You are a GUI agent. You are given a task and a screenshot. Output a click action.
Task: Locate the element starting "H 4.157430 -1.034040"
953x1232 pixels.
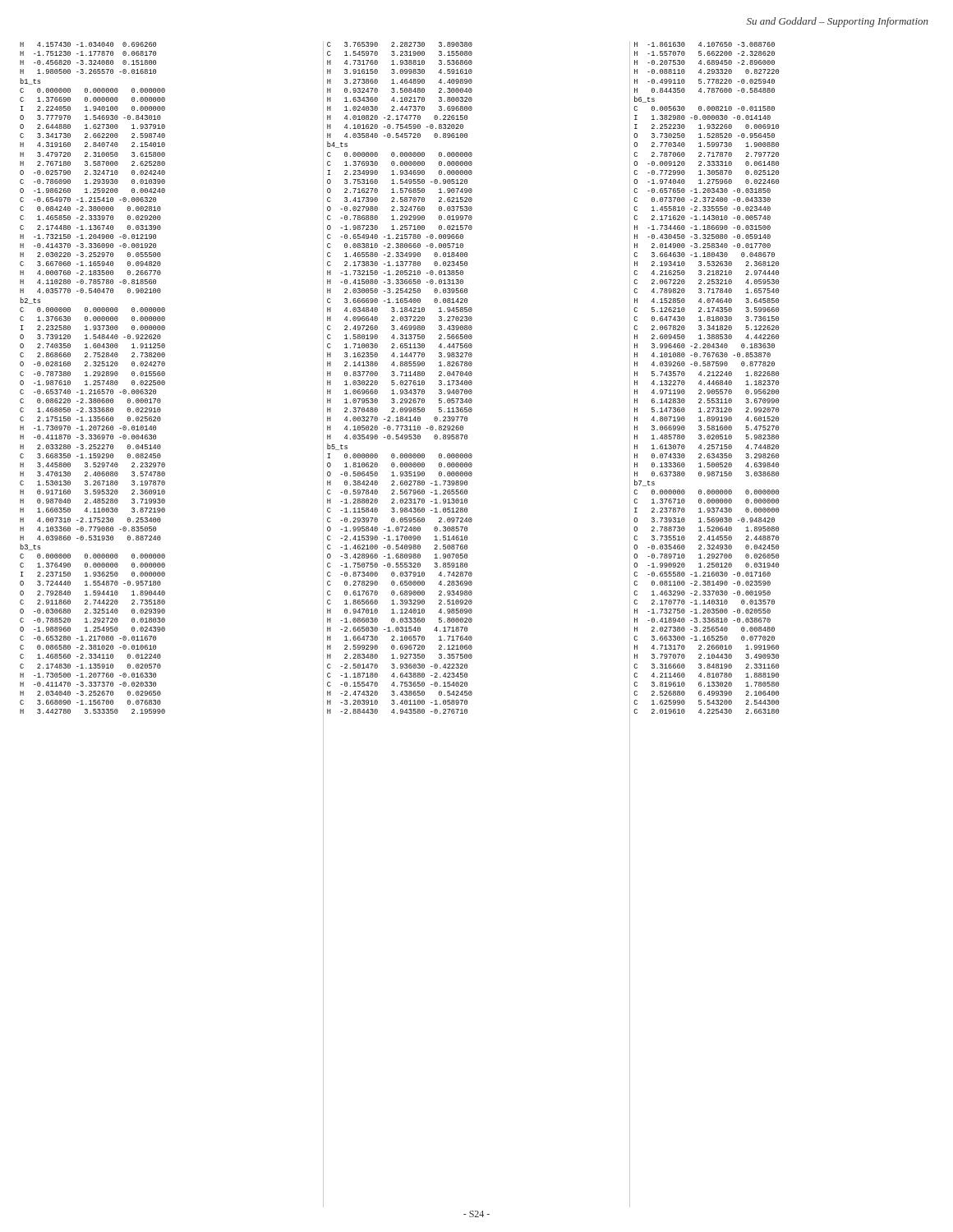(93, 379)
